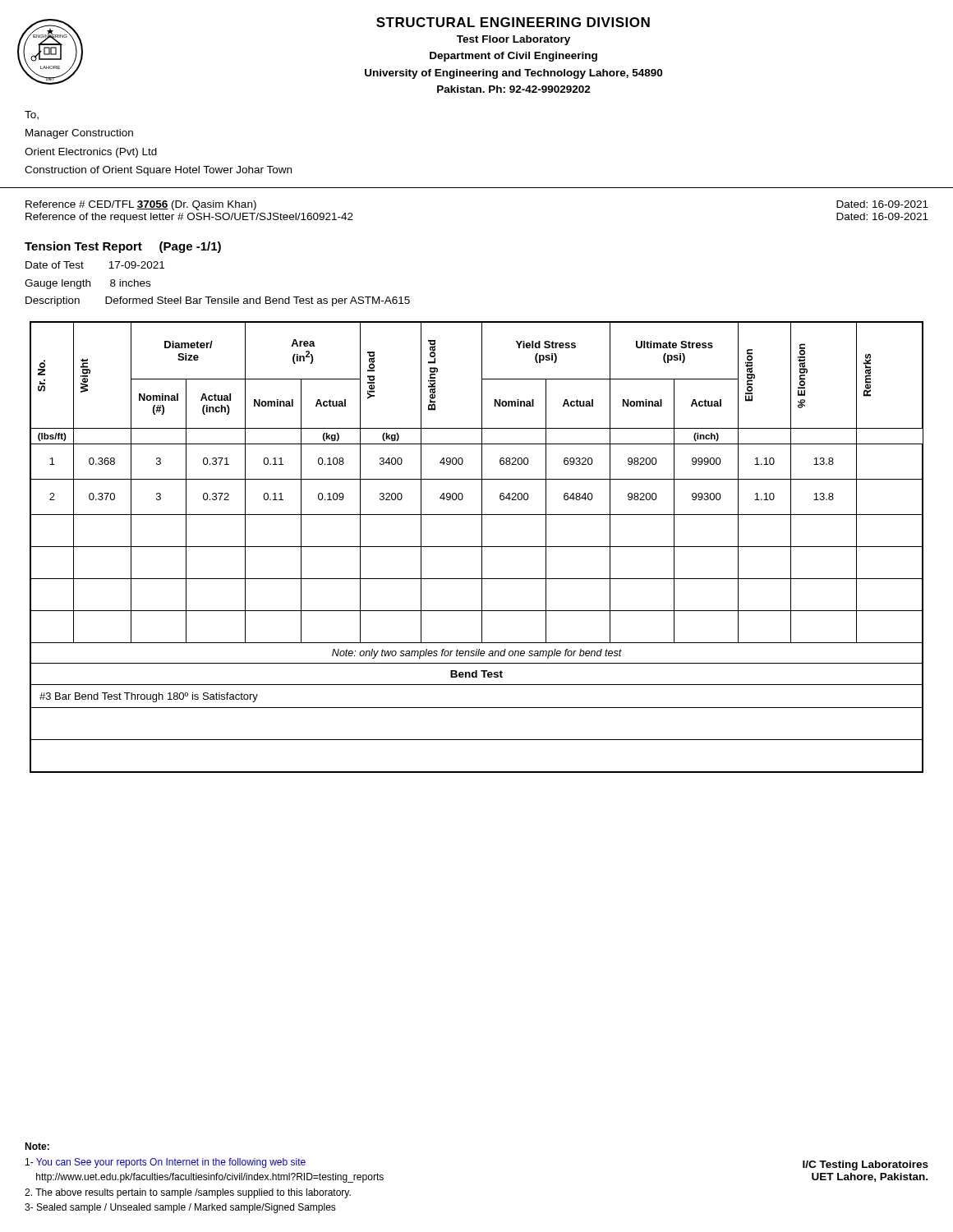This screenshot has height=1232, width=953.
Task: Click a table
Action: (476, 541)
